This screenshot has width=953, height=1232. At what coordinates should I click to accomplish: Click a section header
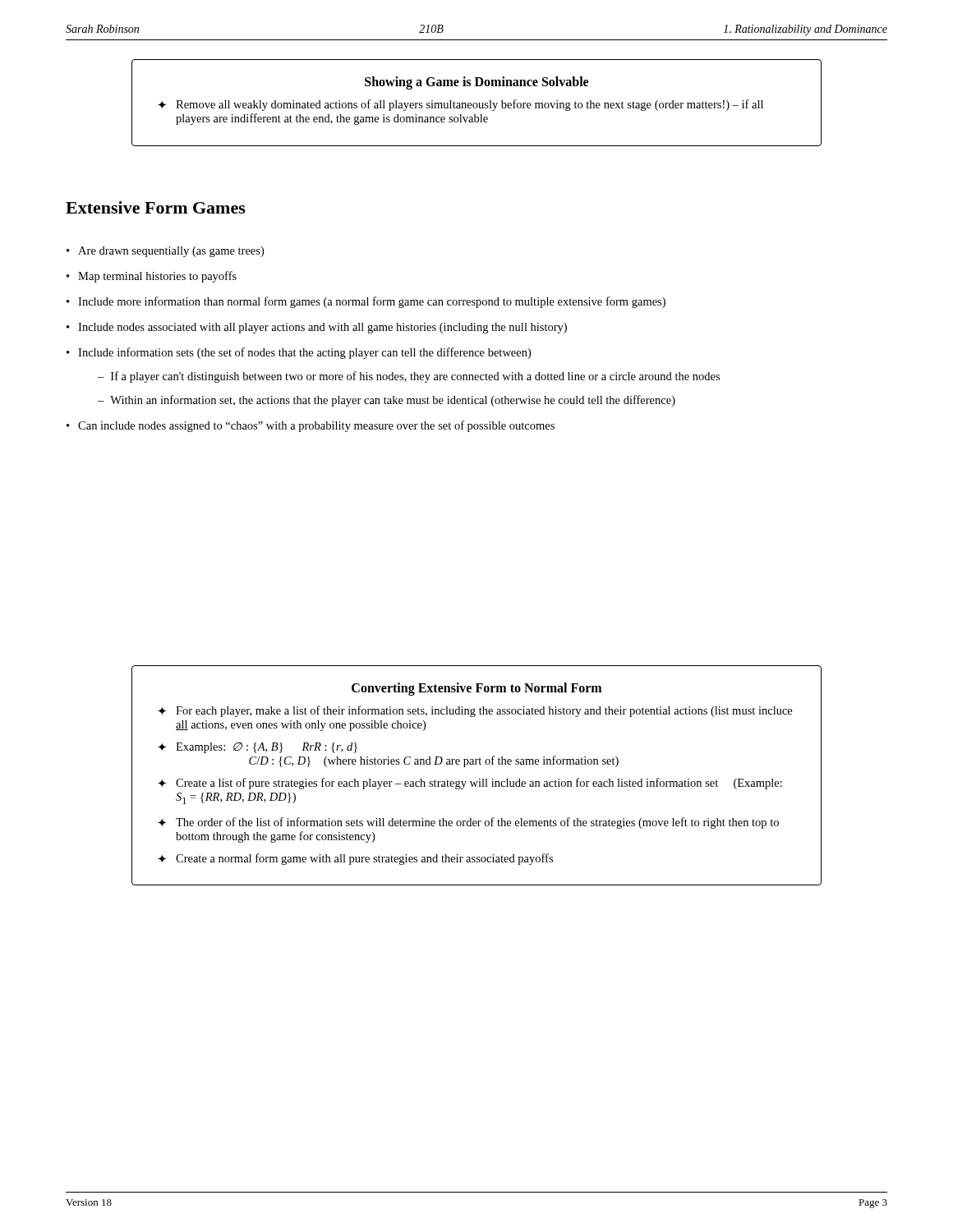click(x=156, y=207)
